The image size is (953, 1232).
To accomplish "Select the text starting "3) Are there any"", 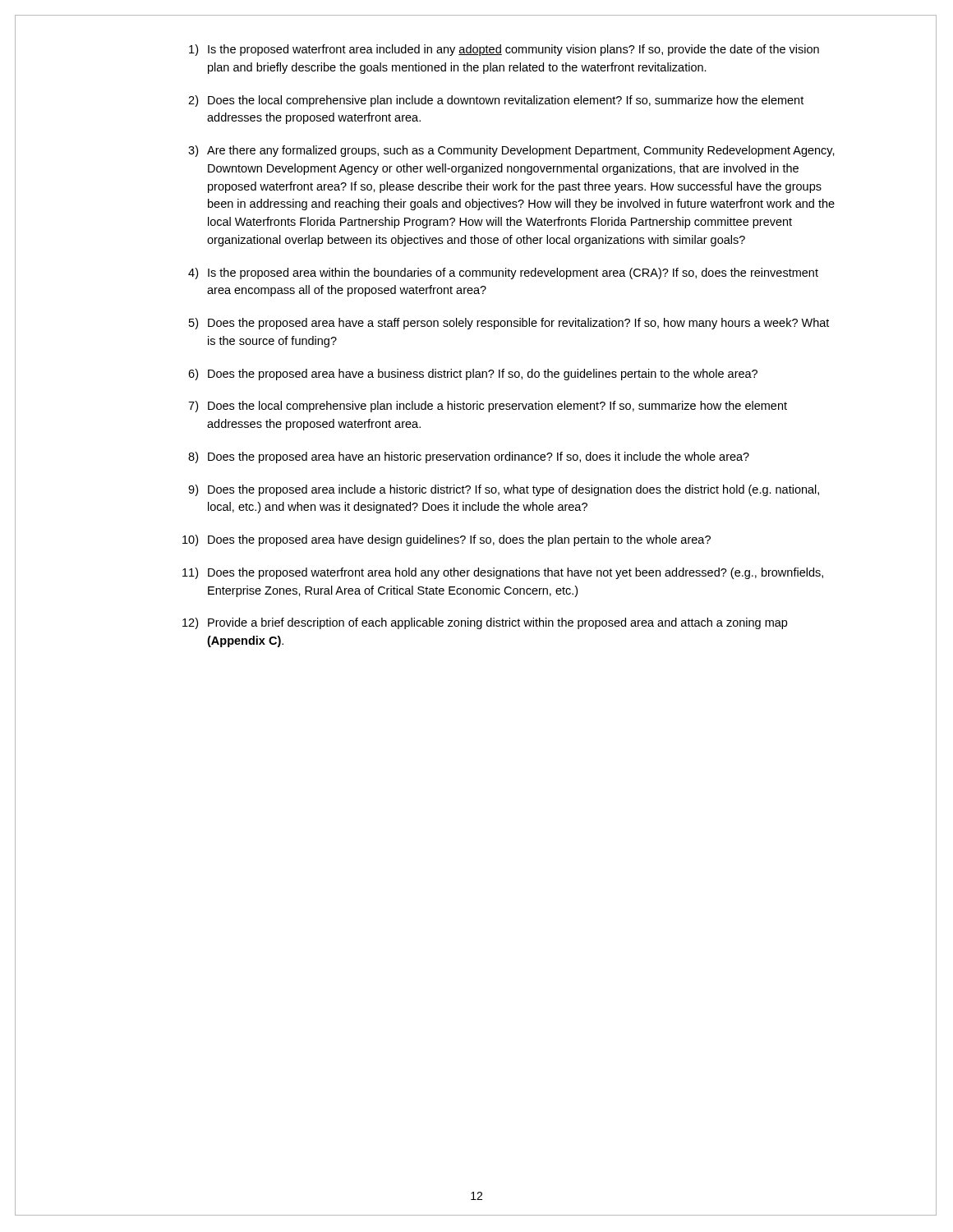I will click(x=501, y=196).
